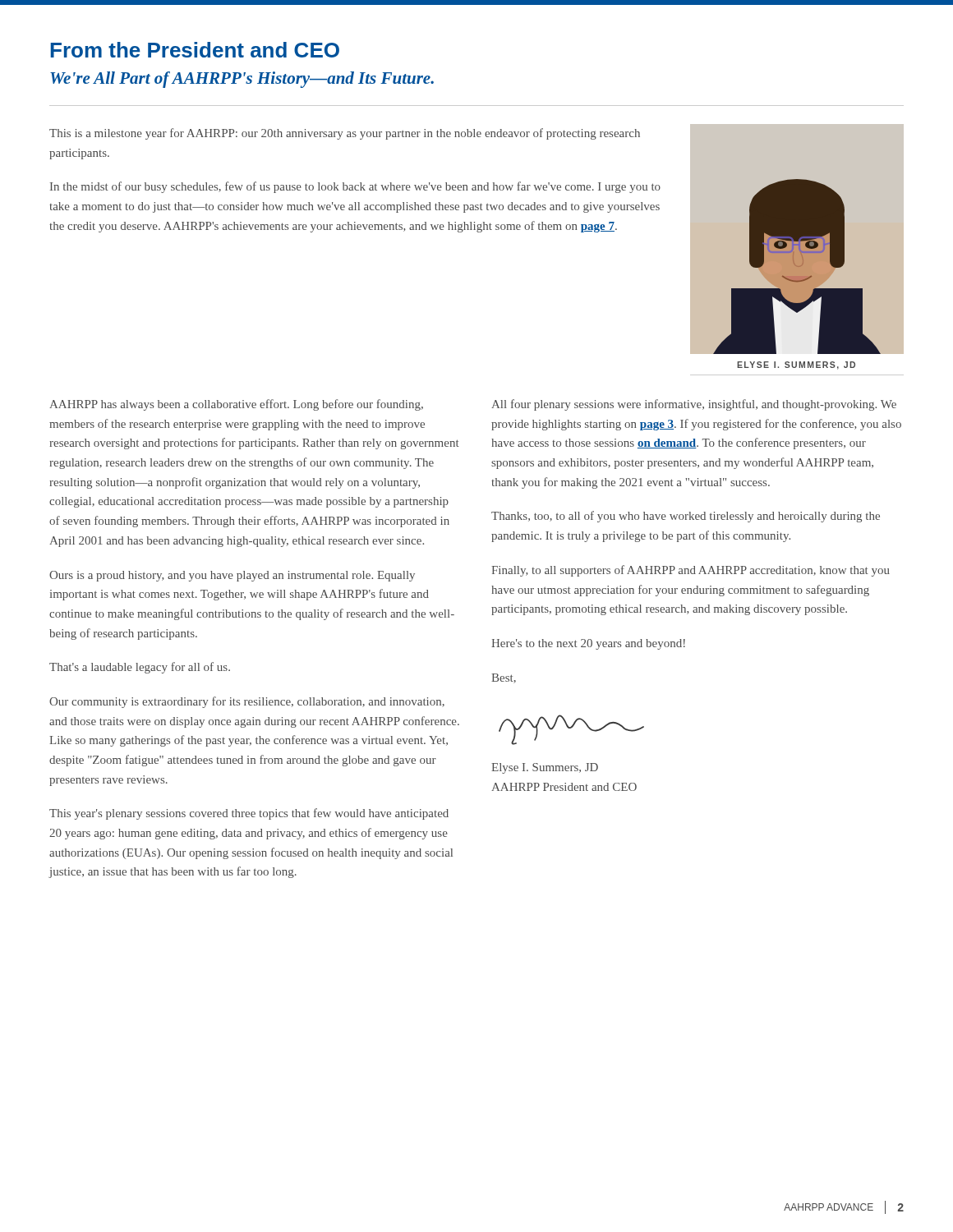The width and height of the screenshot is (953, 1232).
Task: Find the section header
Action: [242, 78]
